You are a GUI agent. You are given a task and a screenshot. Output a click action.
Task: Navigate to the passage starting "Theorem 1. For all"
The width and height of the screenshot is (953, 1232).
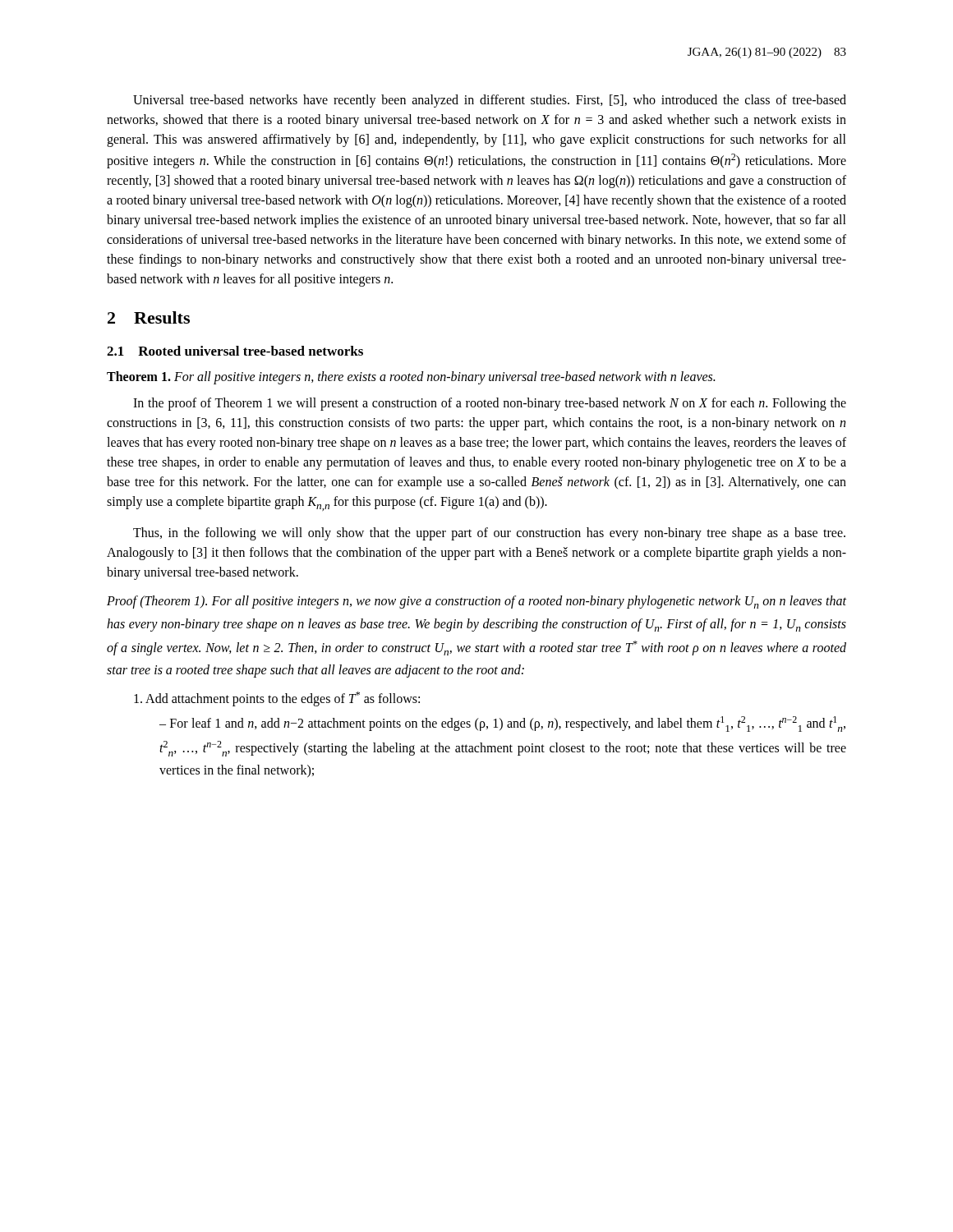click(x=412, y=376)
